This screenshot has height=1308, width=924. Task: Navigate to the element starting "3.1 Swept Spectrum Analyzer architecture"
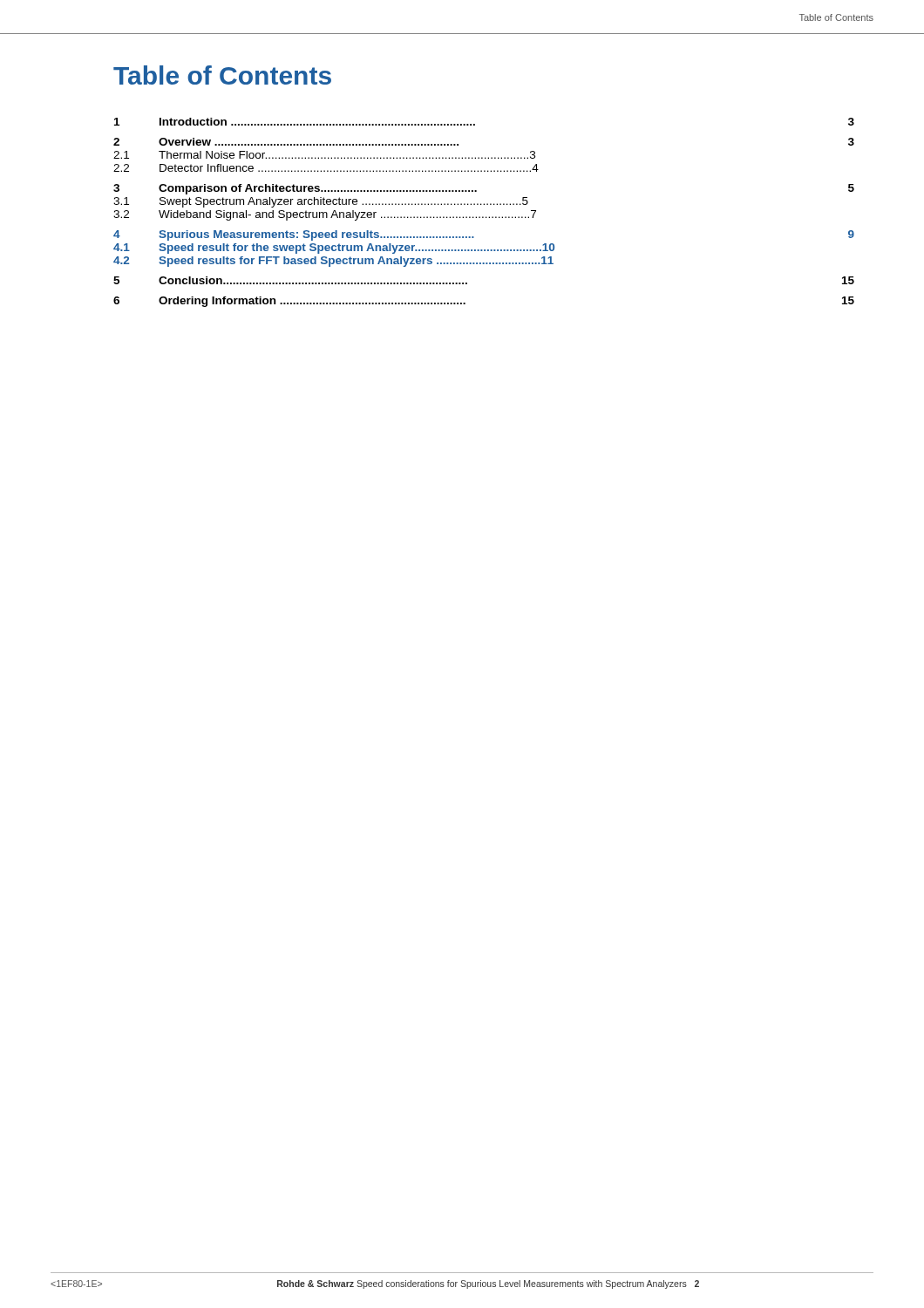point(484,201)
